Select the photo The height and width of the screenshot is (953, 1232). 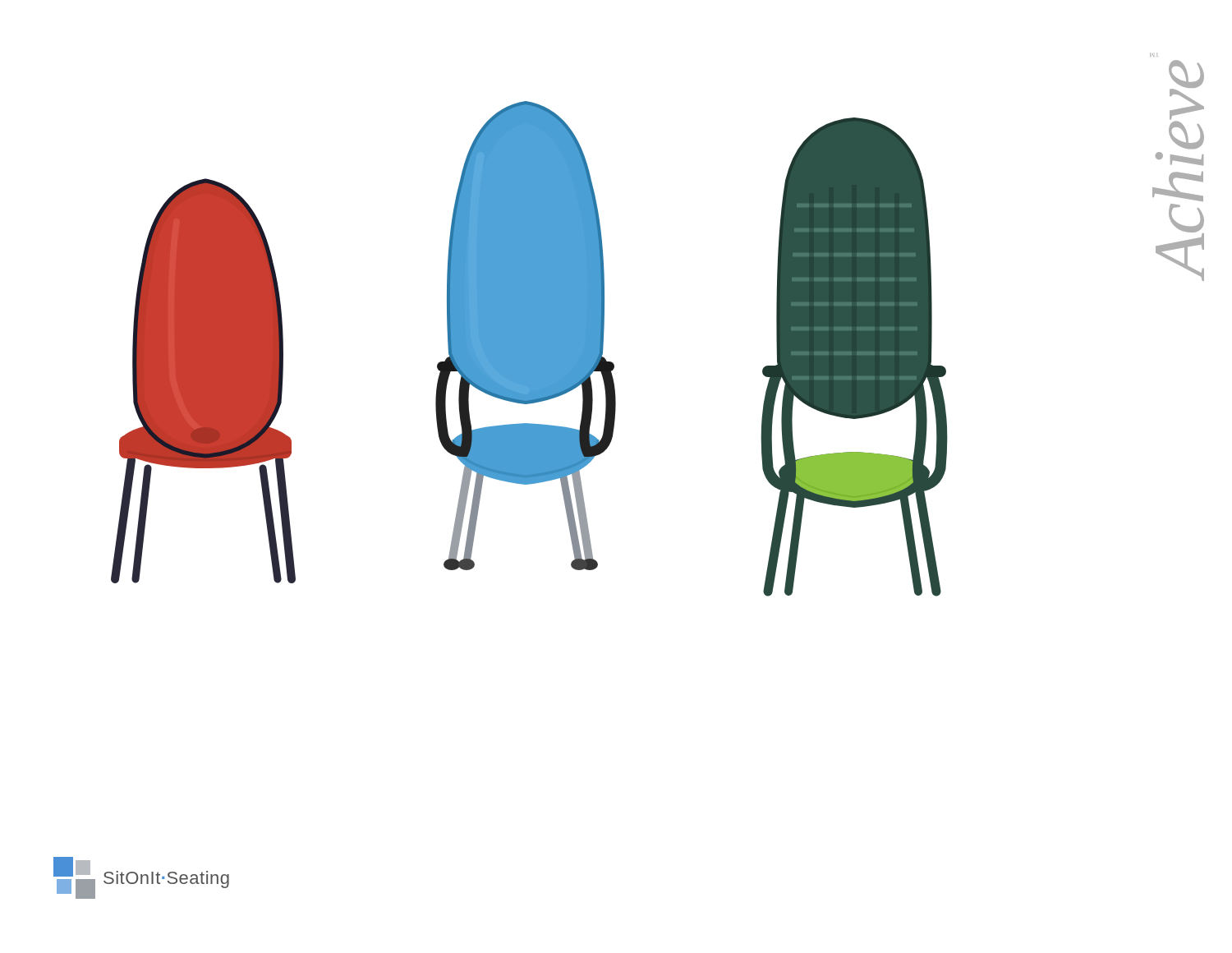[600, 357]
